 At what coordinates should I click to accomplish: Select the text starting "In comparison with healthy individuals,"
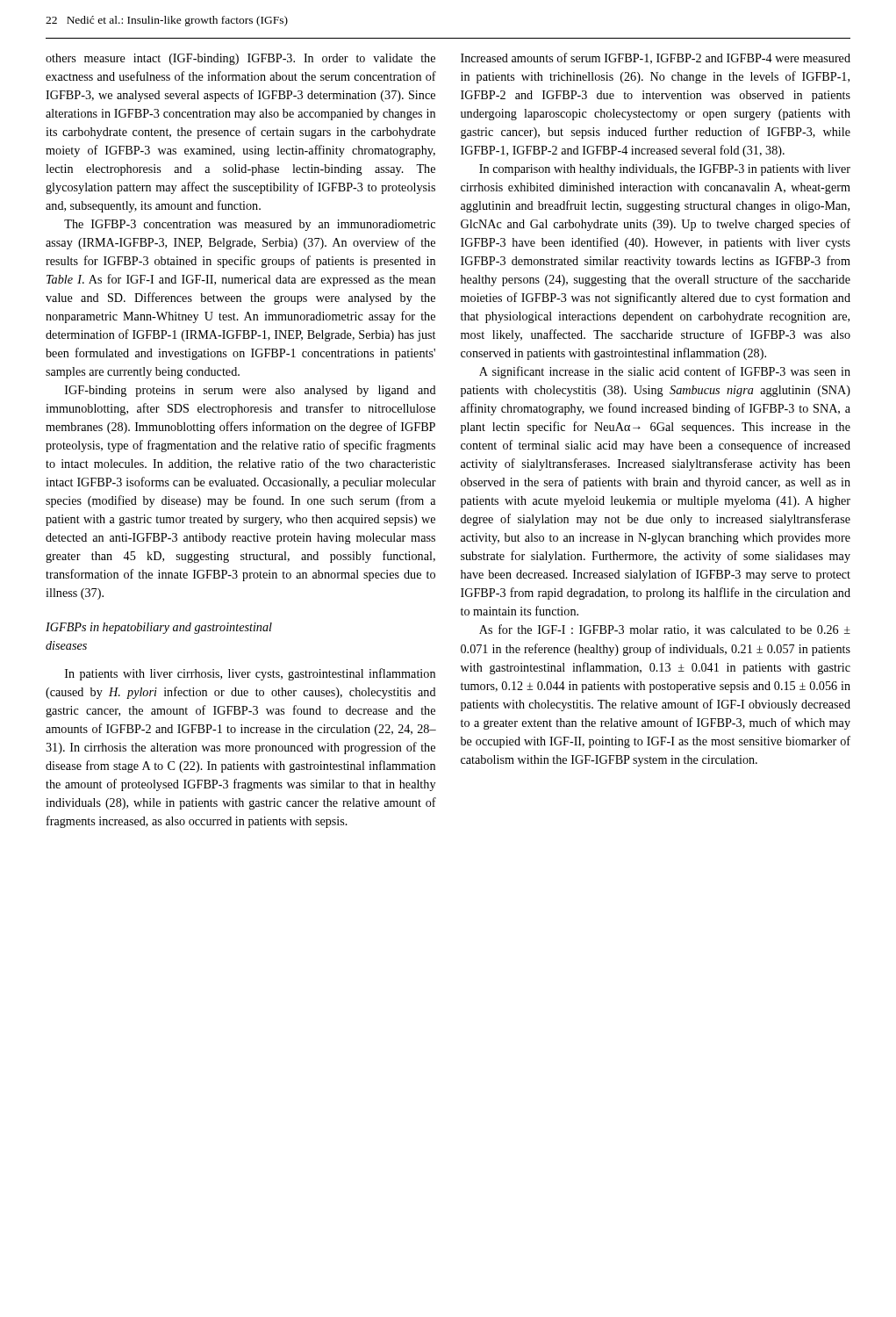[655, 261]
